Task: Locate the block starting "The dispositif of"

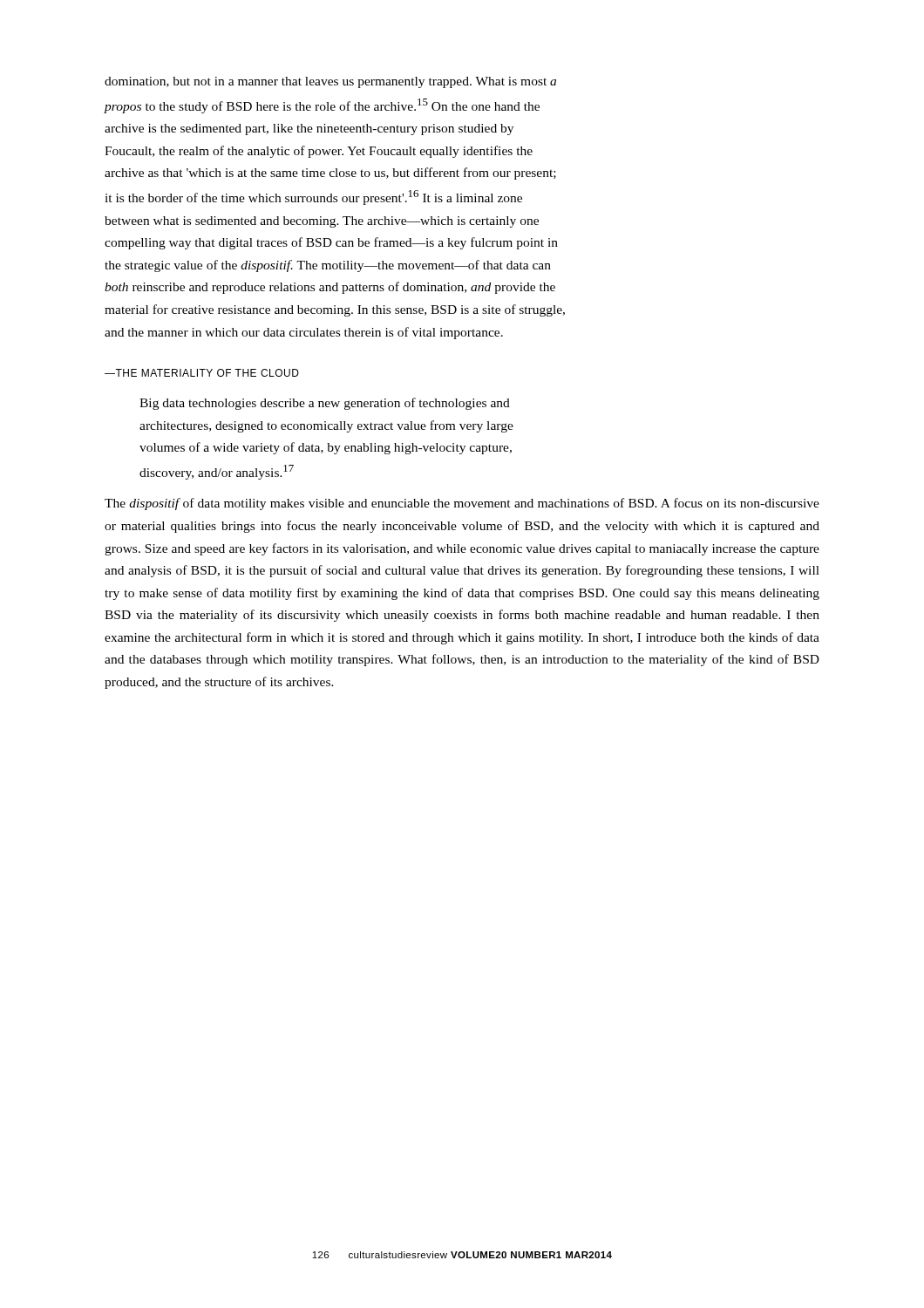Action: point(462,592)
